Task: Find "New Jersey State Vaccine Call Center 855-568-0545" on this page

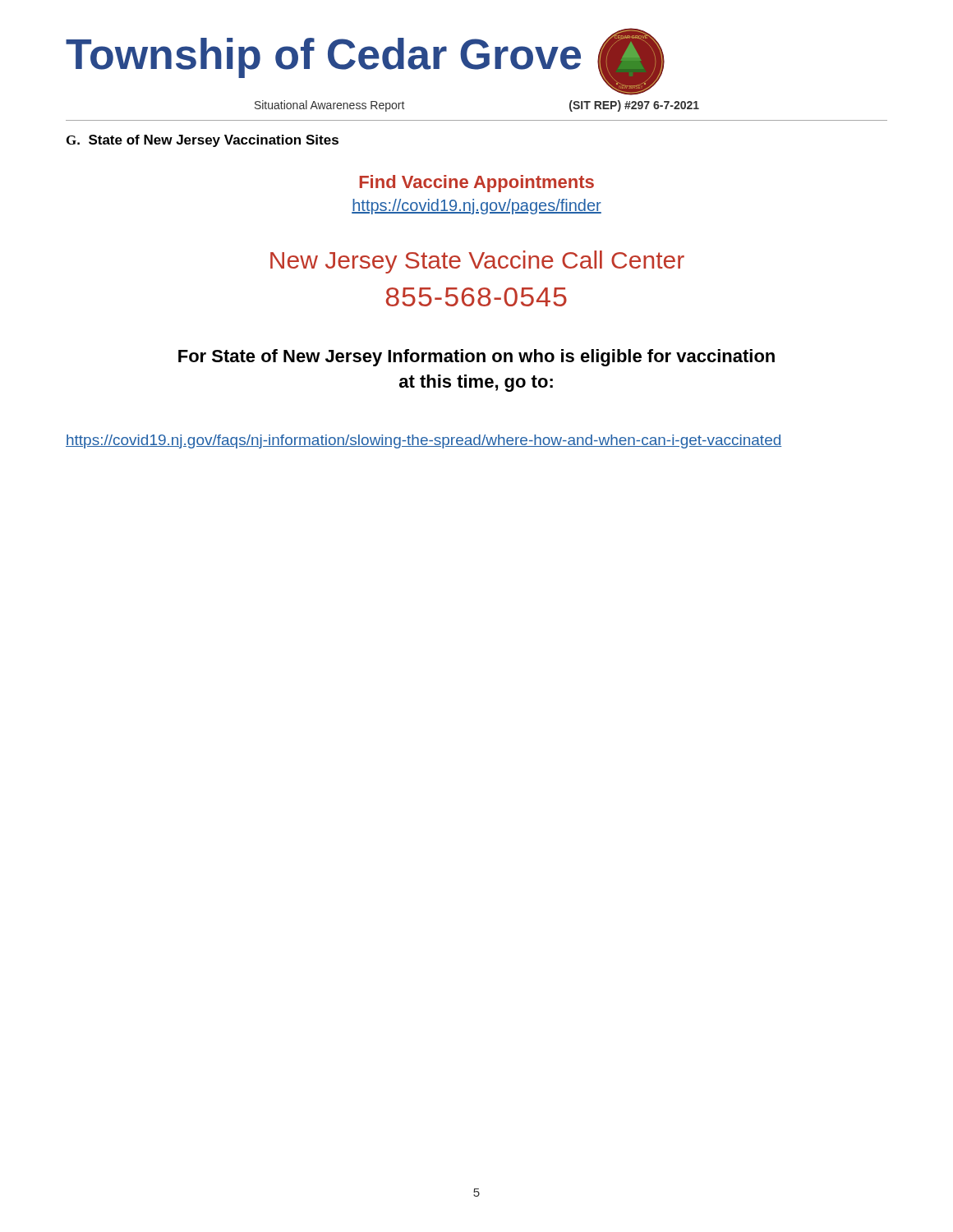Action: pos(476,280)
